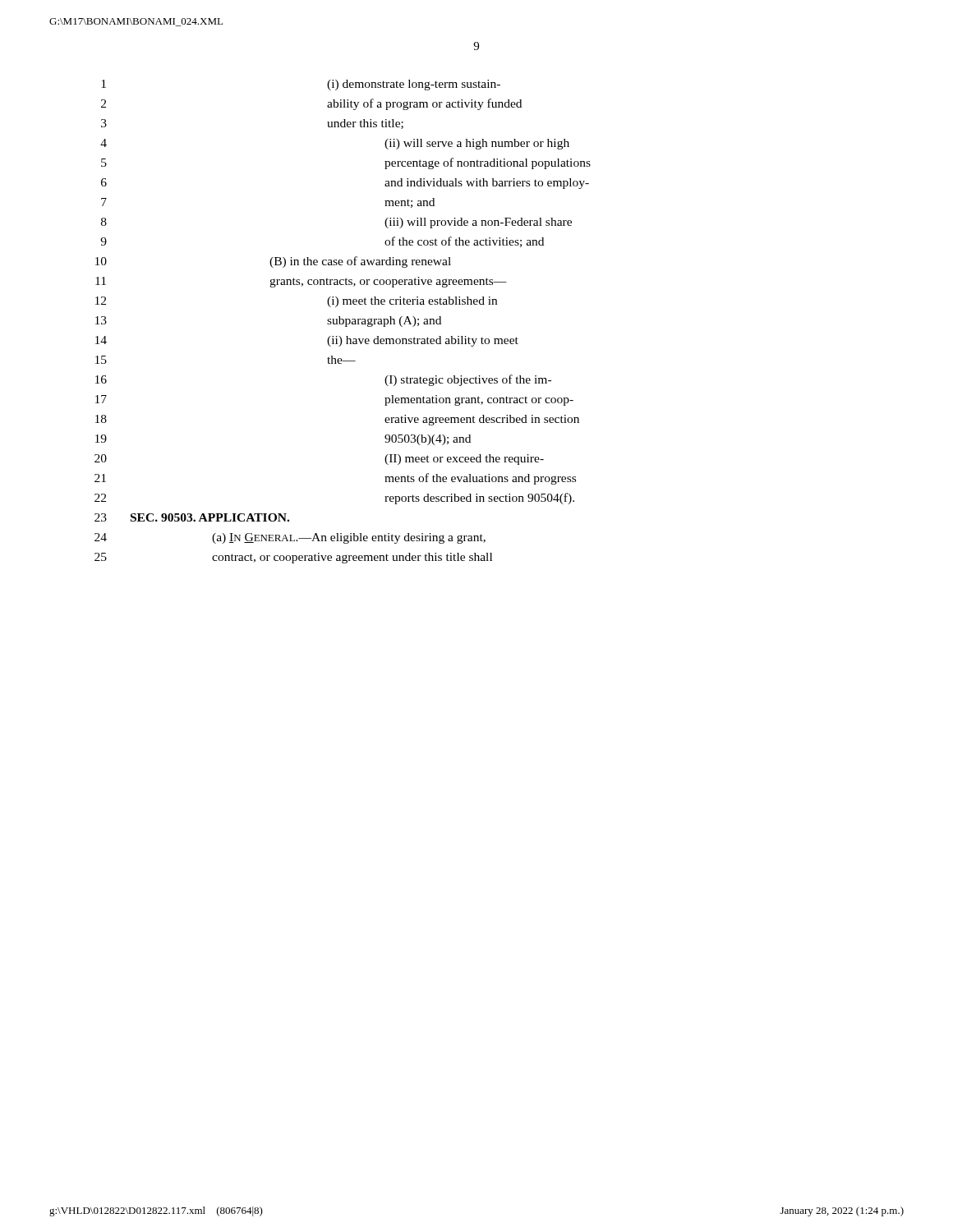Point to the block starting "2 ability of a program or"
This screenshot has height=1232, width=953.
[476, 103]
